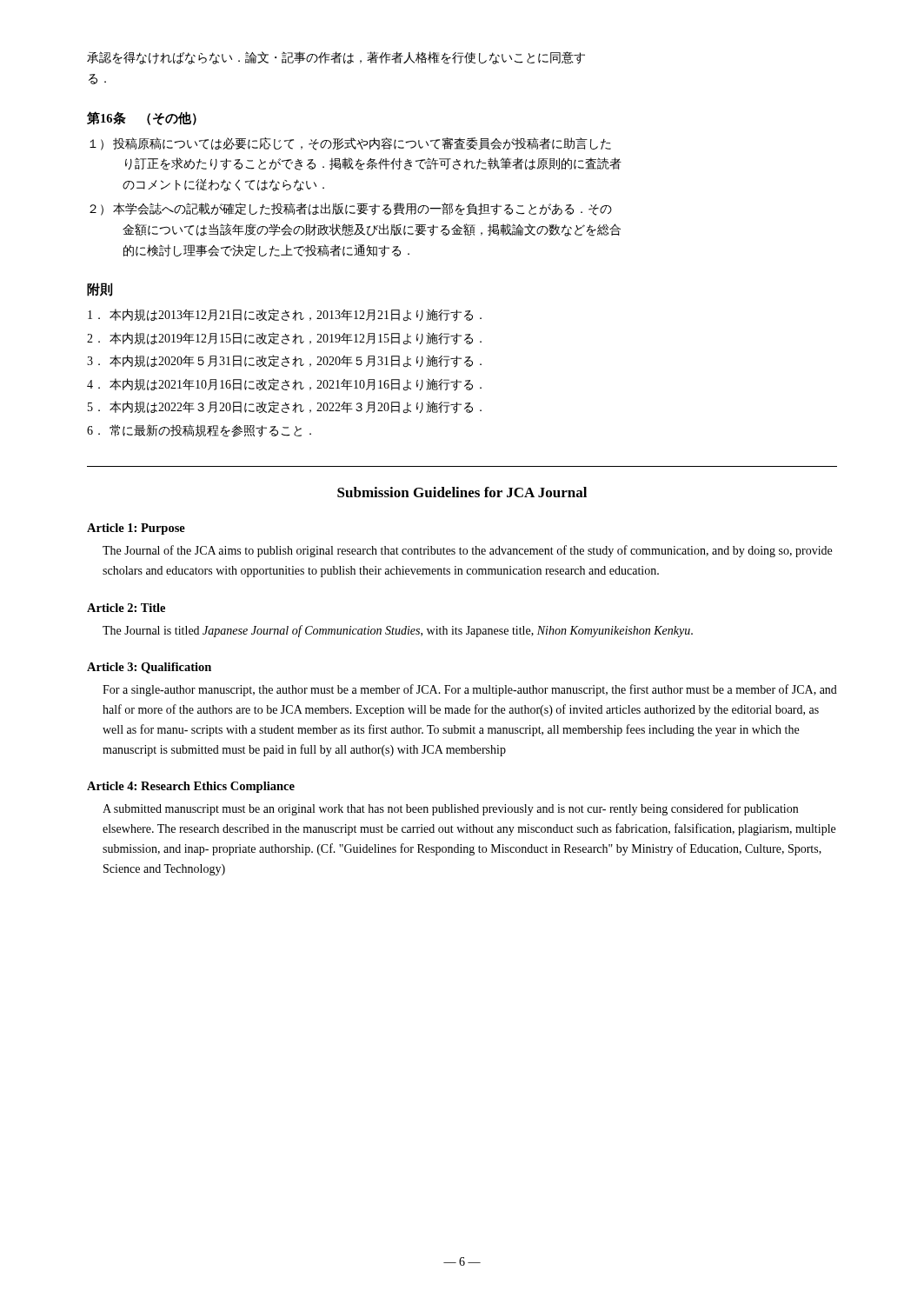Find the text block starting "1． 本内規は2013年12月21日に改定され，2013年12月21日より施行する．"
The width and height of the screenshot is (924, 1304).
coord(462,316)
